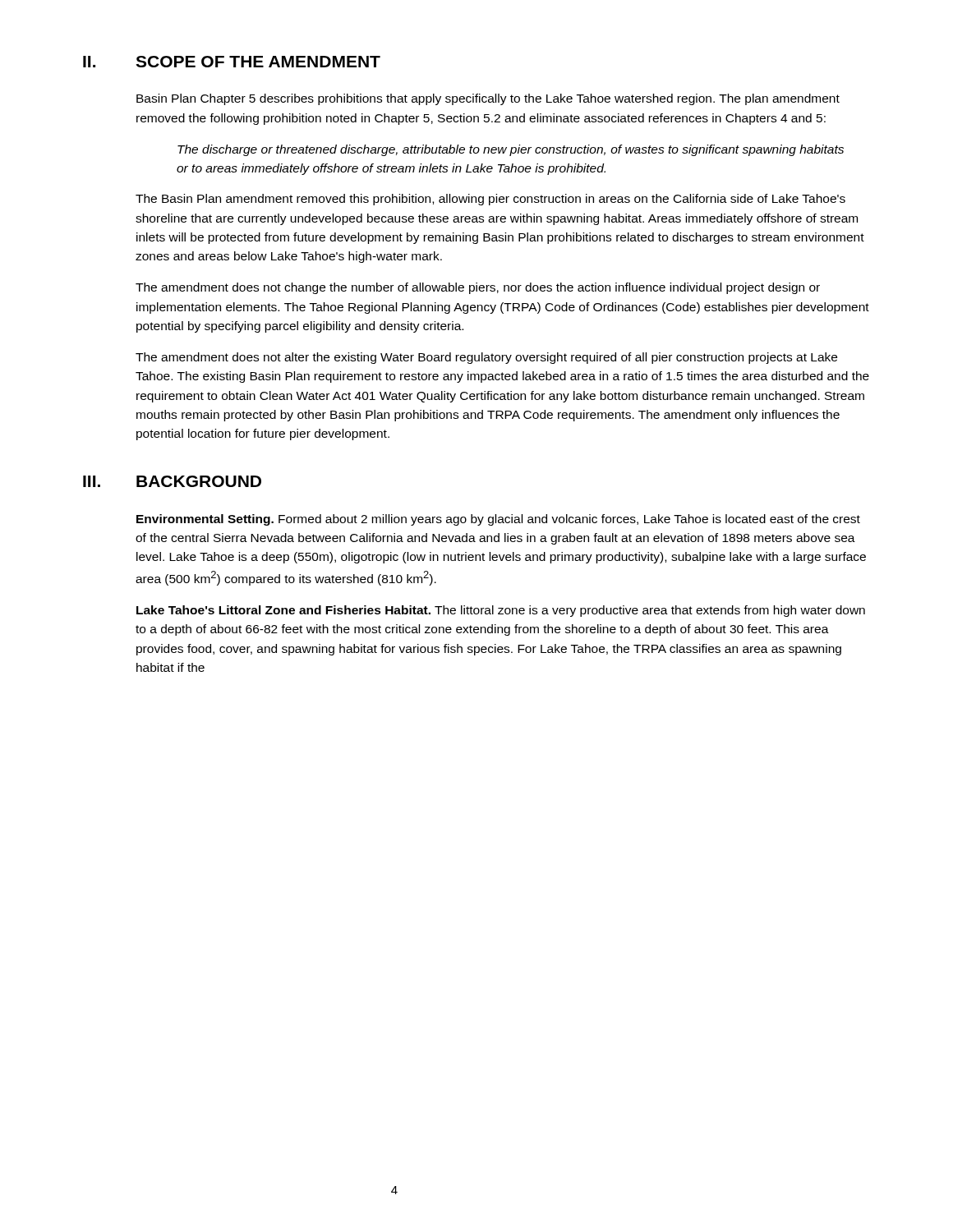
Task: Select the text block that says "The amendment does not change the number"
Action: click(x=502, y=307)
